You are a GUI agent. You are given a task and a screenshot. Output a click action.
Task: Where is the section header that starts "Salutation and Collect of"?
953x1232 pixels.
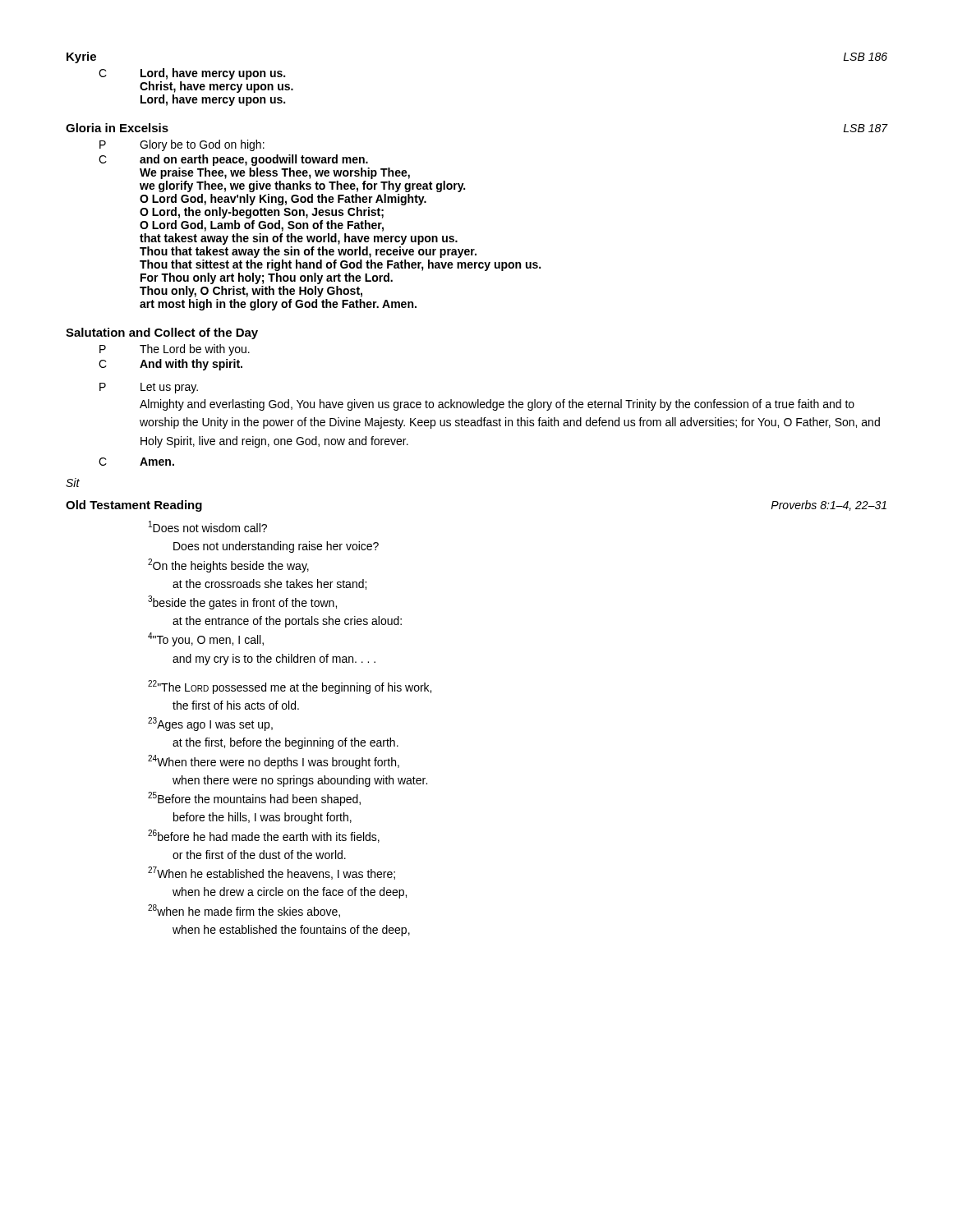click(x=162, y=332)
